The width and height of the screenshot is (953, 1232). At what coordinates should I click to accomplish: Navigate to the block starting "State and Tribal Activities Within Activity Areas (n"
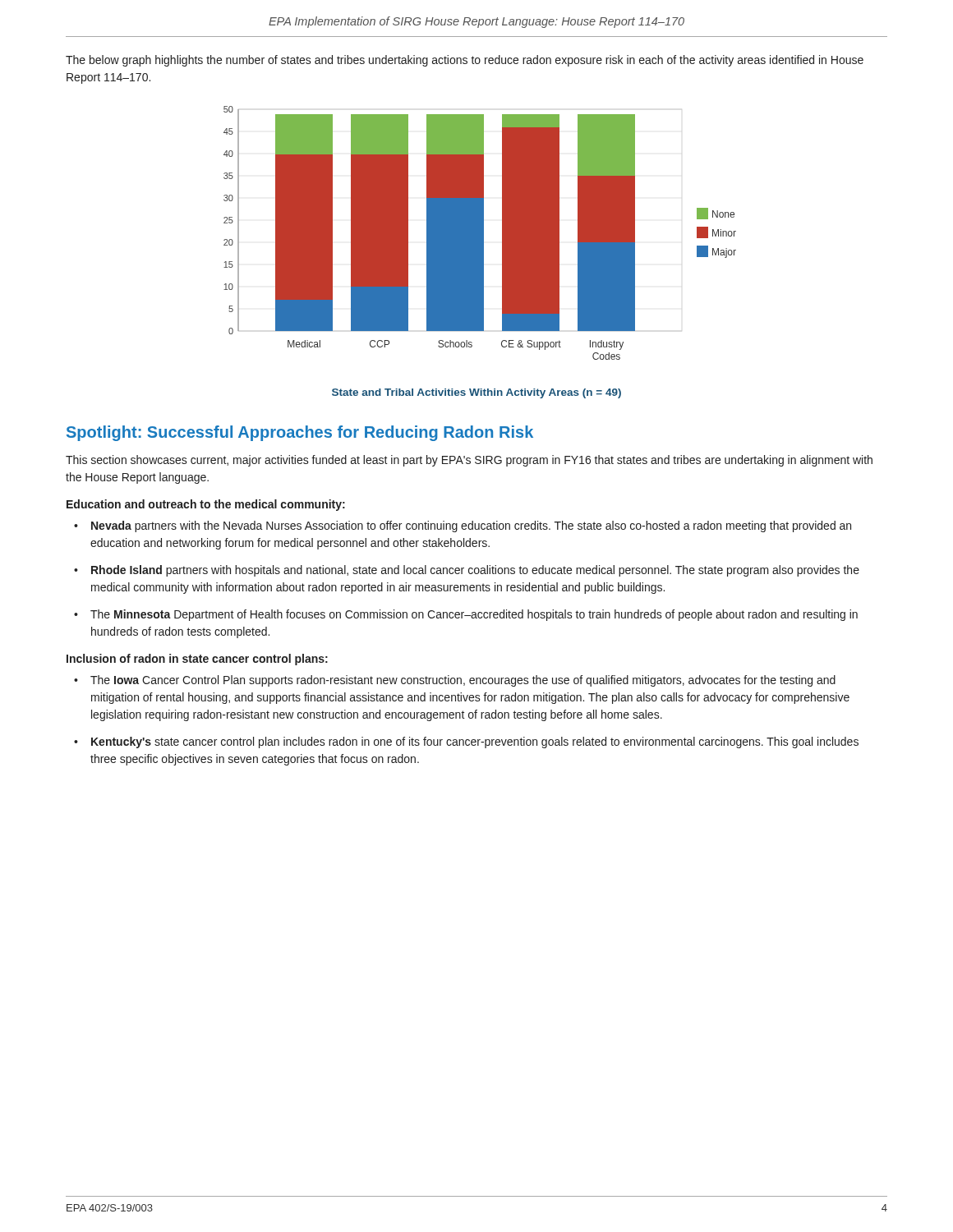(476, 392)
